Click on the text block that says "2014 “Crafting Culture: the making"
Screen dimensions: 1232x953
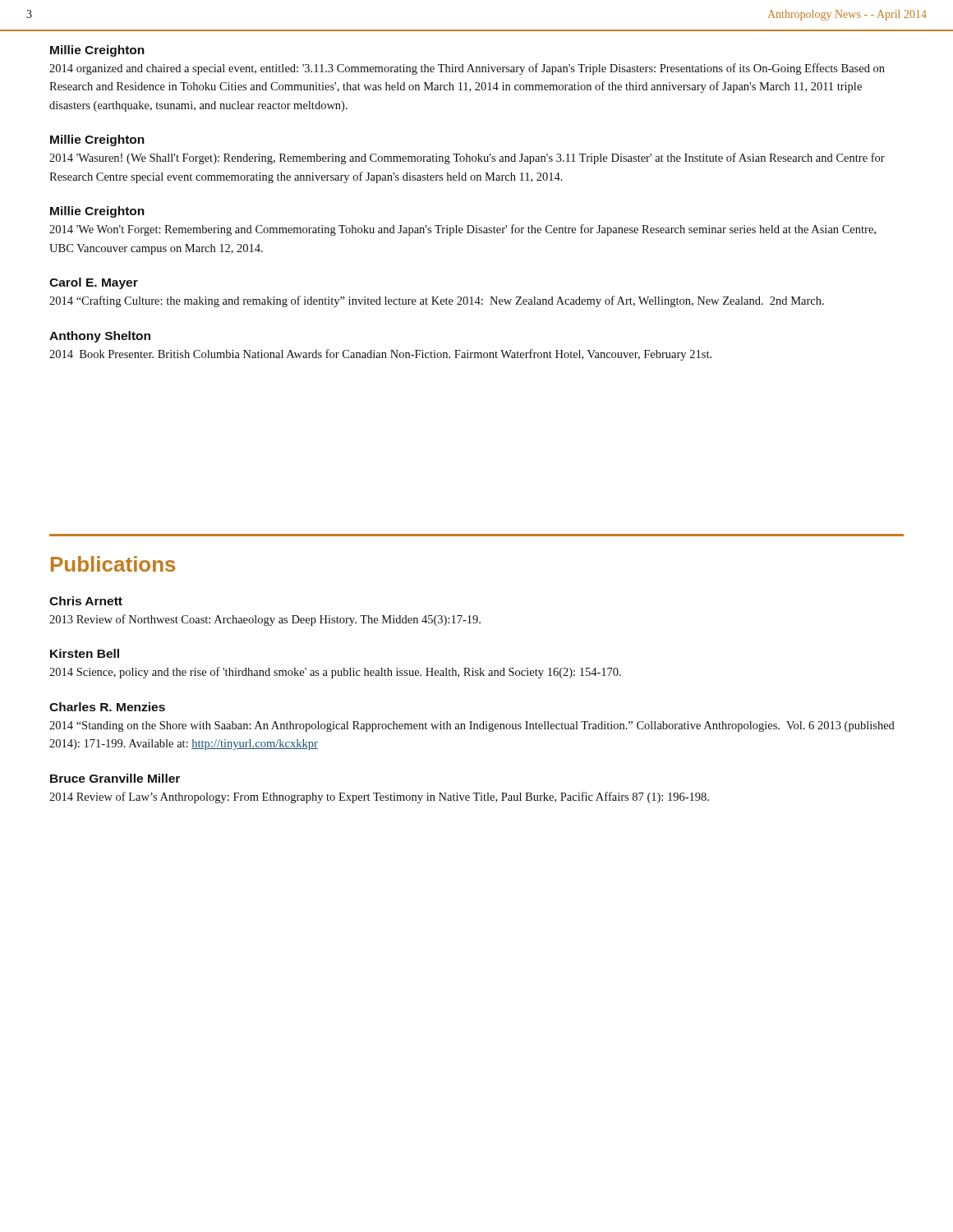[437, 301]
